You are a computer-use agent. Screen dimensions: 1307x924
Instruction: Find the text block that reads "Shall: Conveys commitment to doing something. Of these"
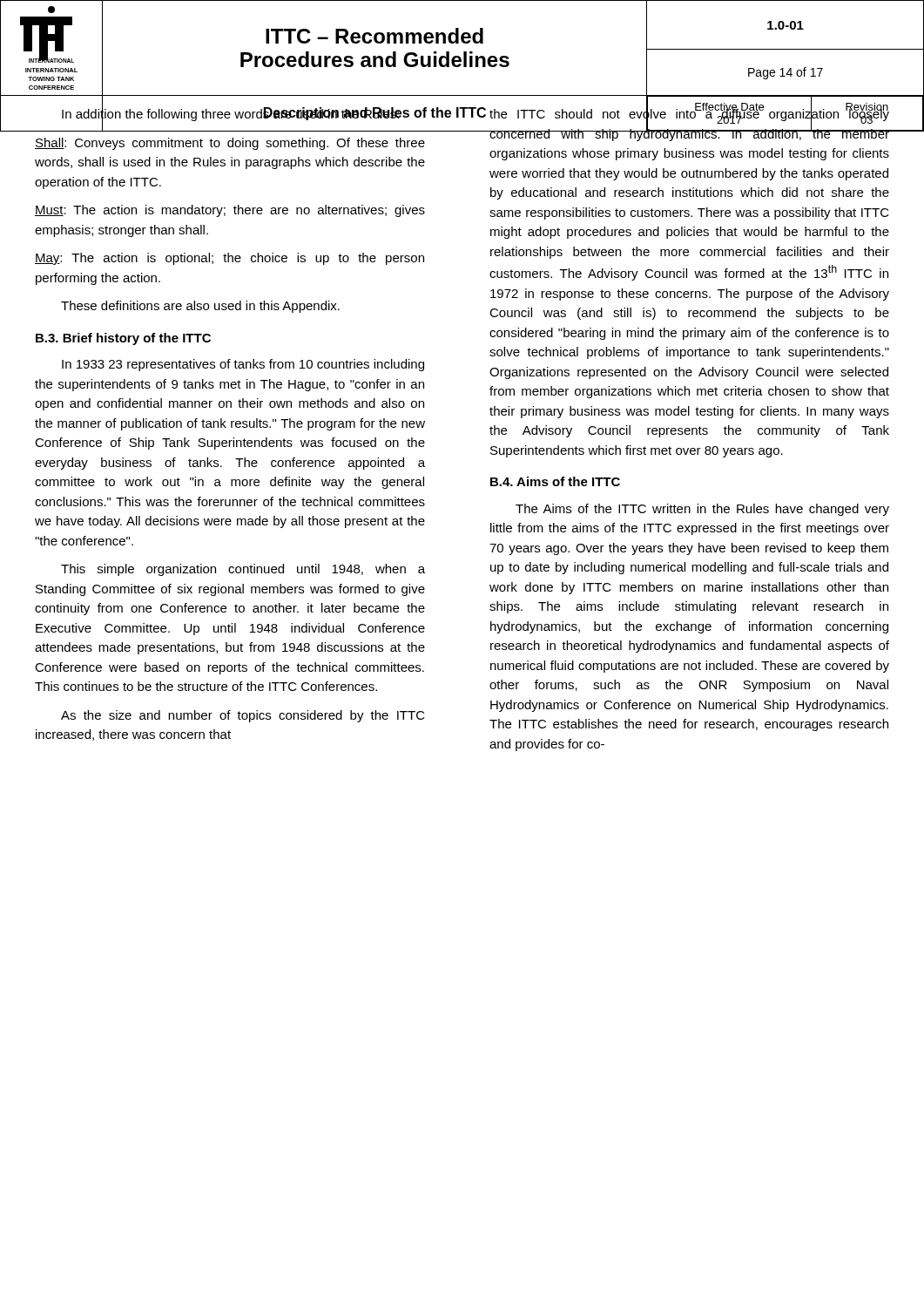pyautogui.click(x=230, y=162)
